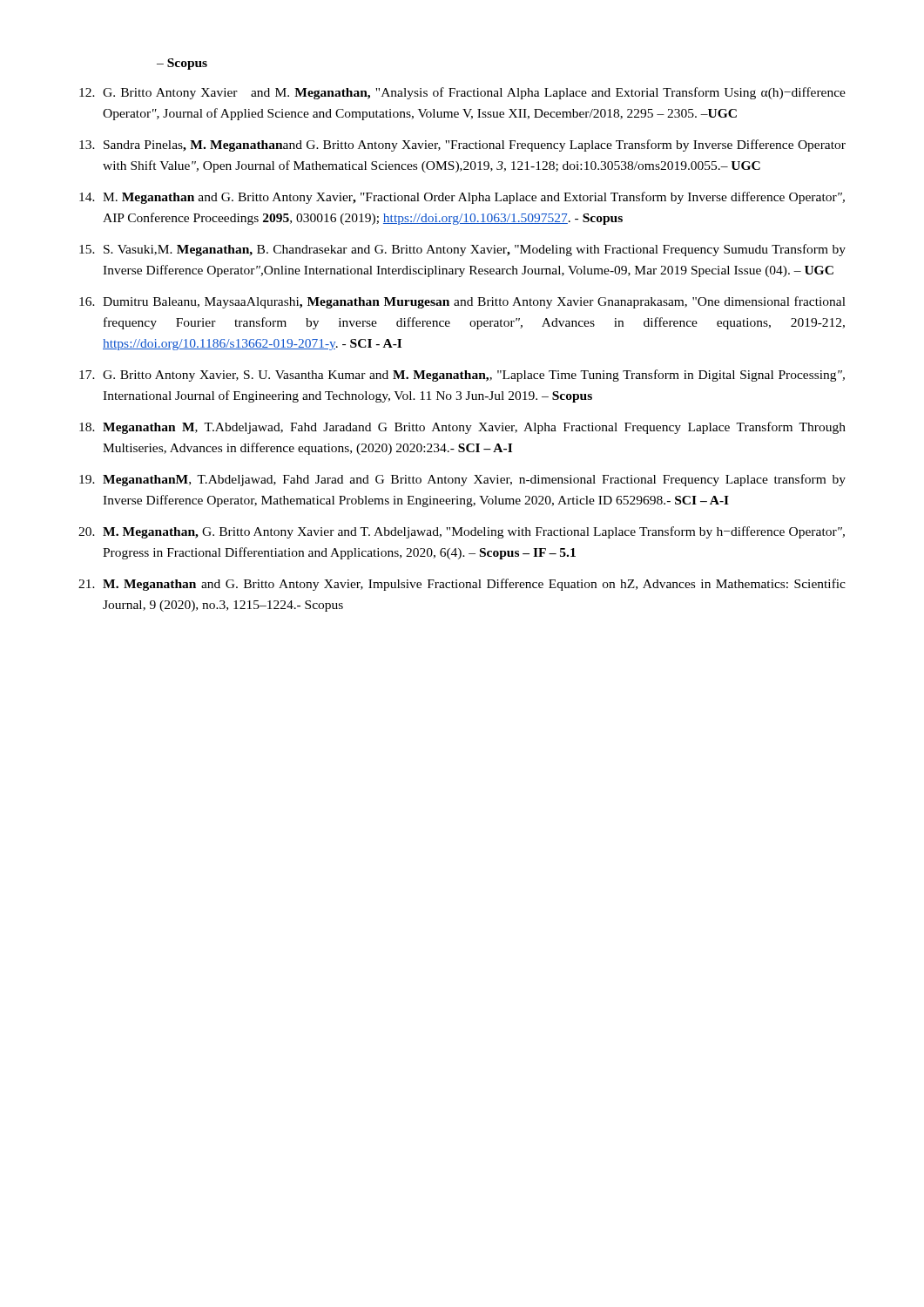Click on the region starting "16. Dumitru Baleanu, MaysaaAlqurashi, Meganathan"

(462, 323)
